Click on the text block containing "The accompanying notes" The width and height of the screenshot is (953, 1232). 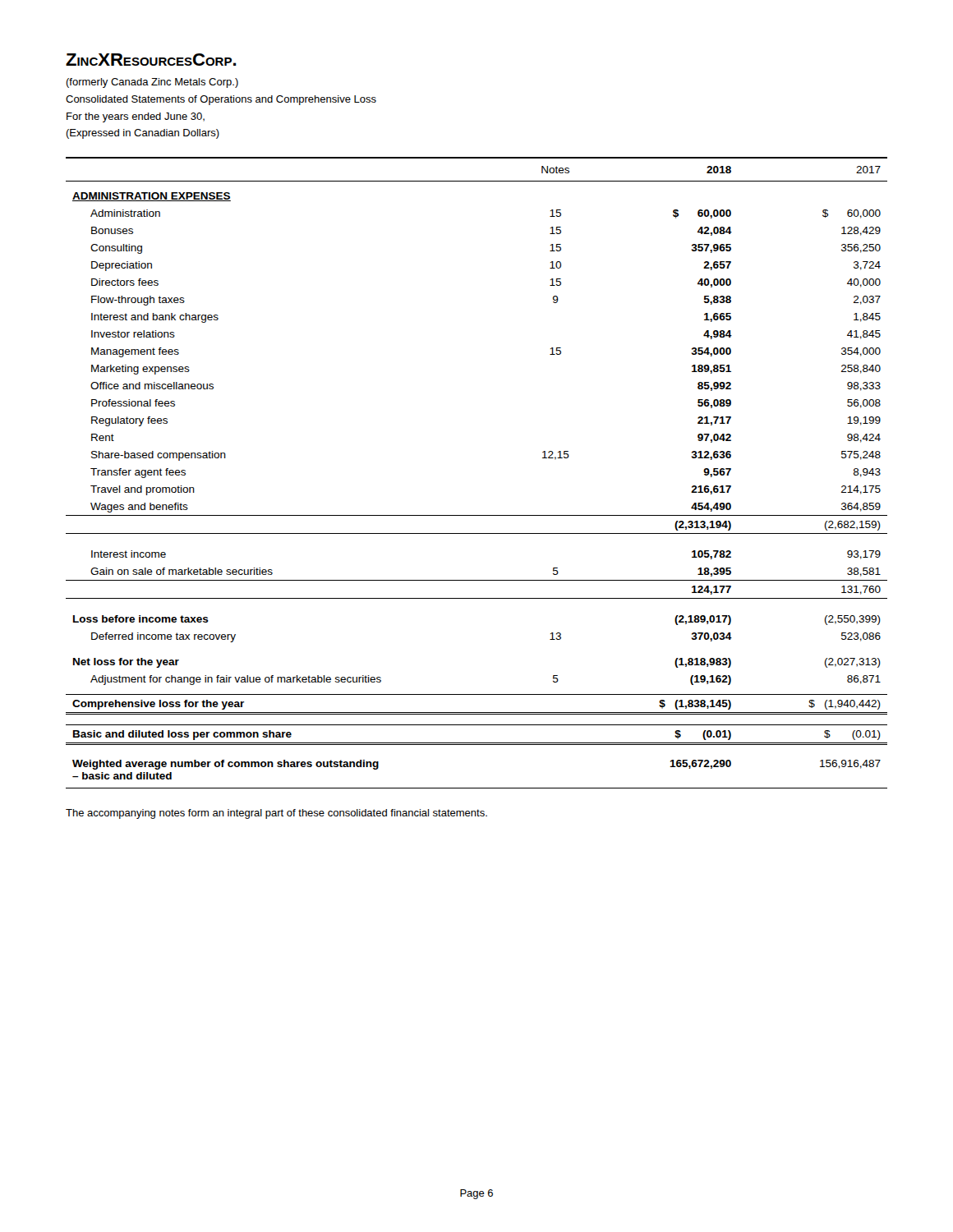point(277,813)
